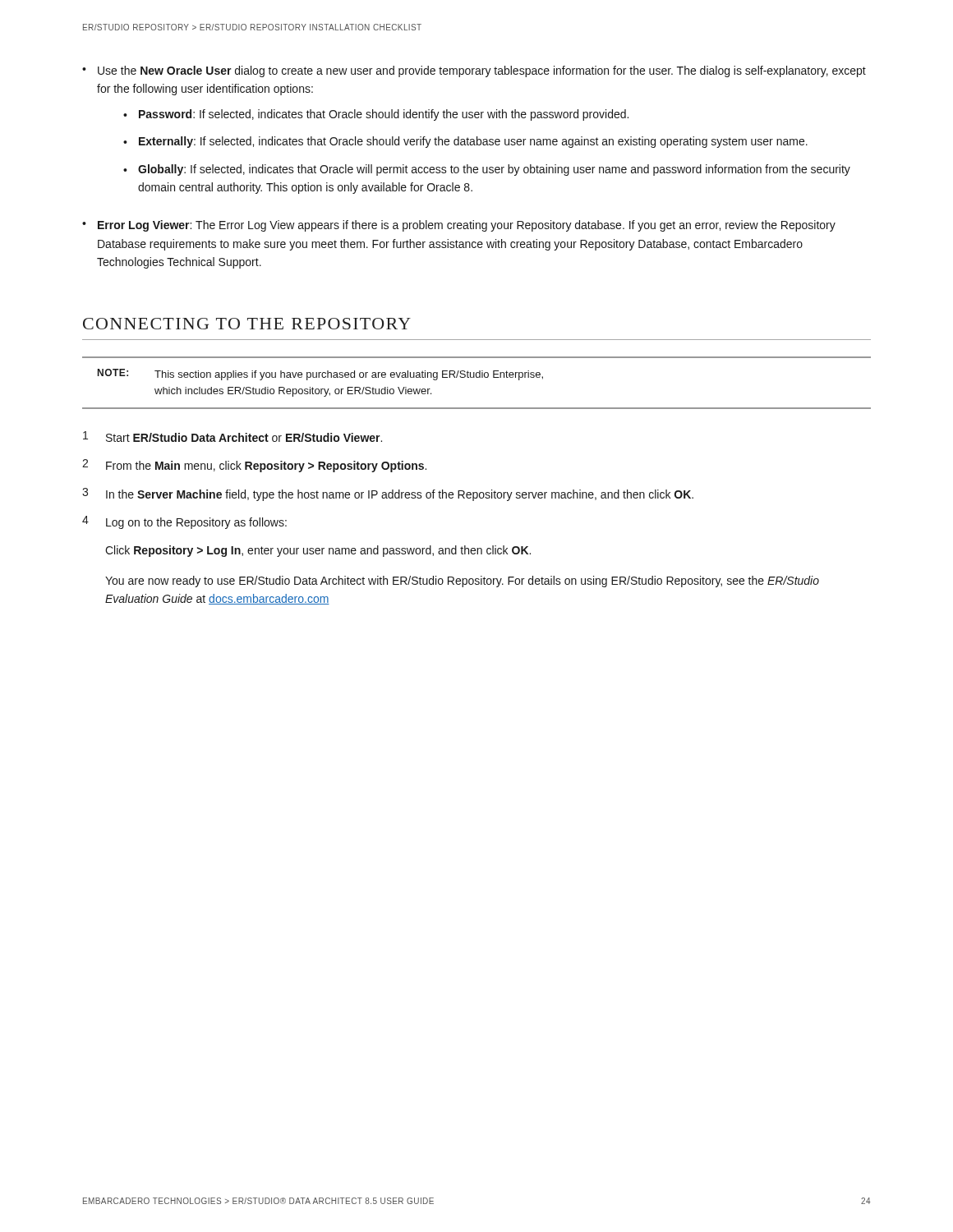Click on the text block starting "NOTE: This section applies if you have"
953x1232 pixels.
click(320, 382)
